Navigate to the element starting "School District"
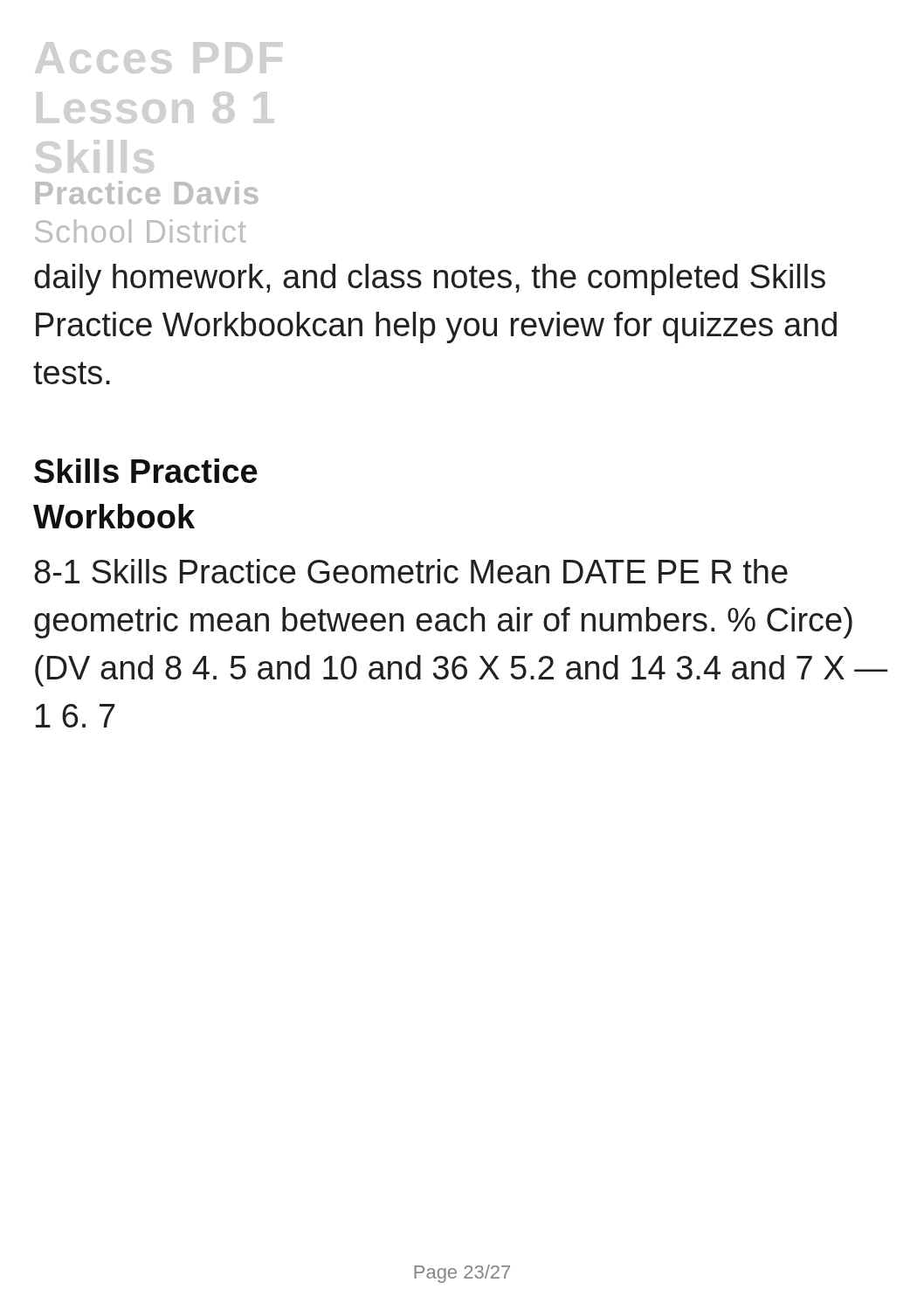The height and width of the screenshot is (1310, 924). point(140,232)
